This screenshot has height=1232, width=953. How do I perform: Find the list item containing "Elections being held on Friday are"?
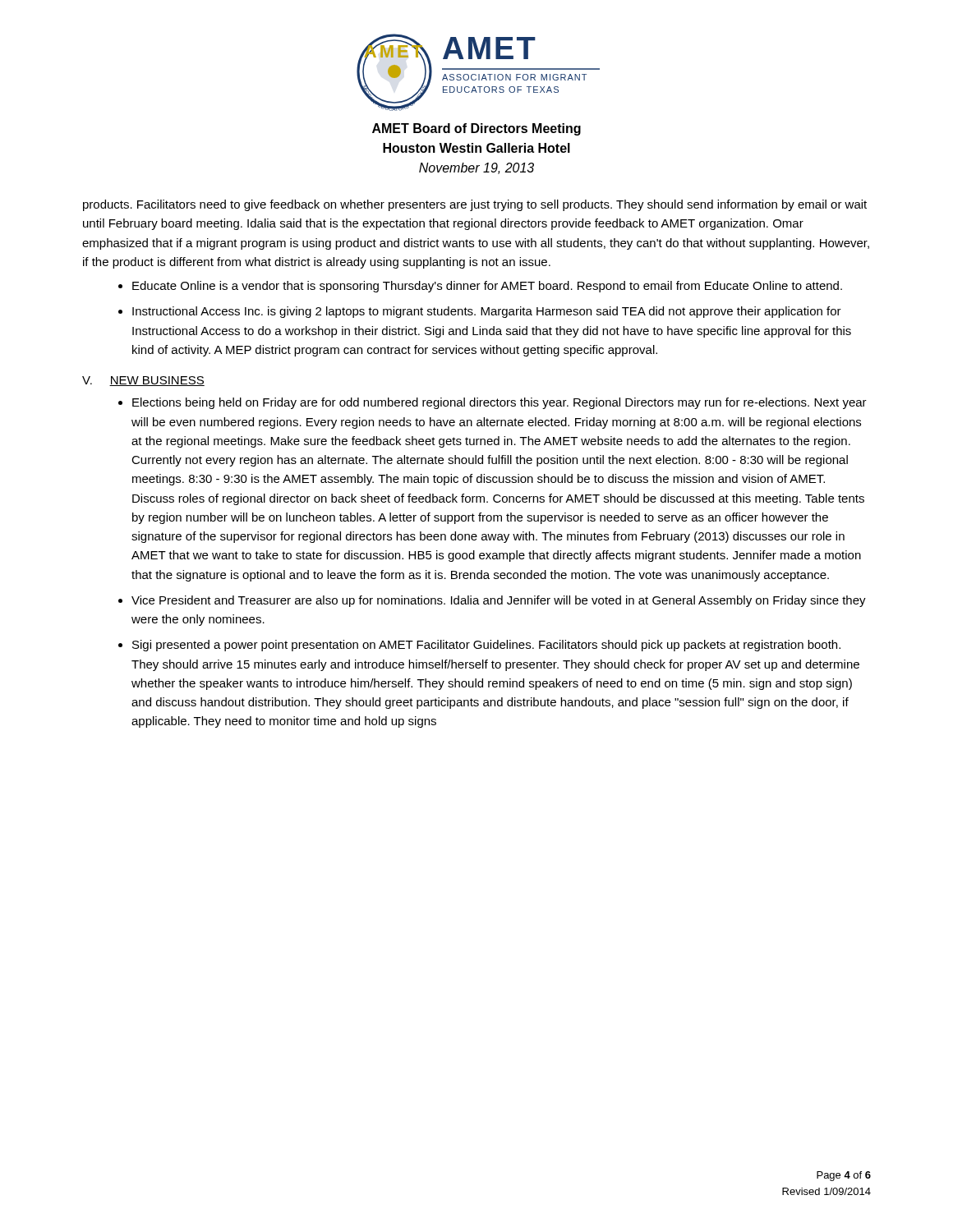click(499, 488)
